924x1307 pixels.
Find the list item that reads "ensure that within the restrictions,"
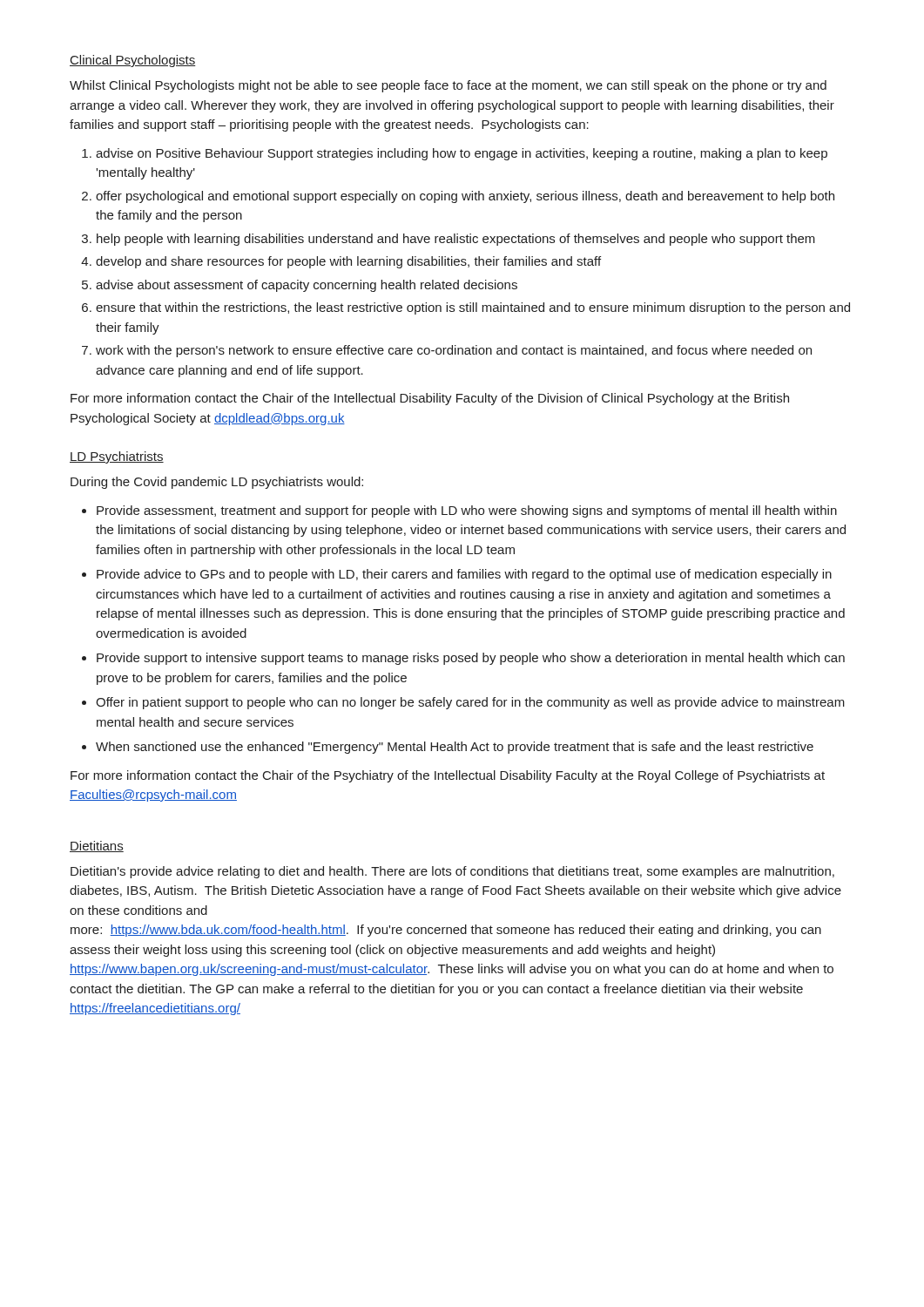click(x=475, y=318)
